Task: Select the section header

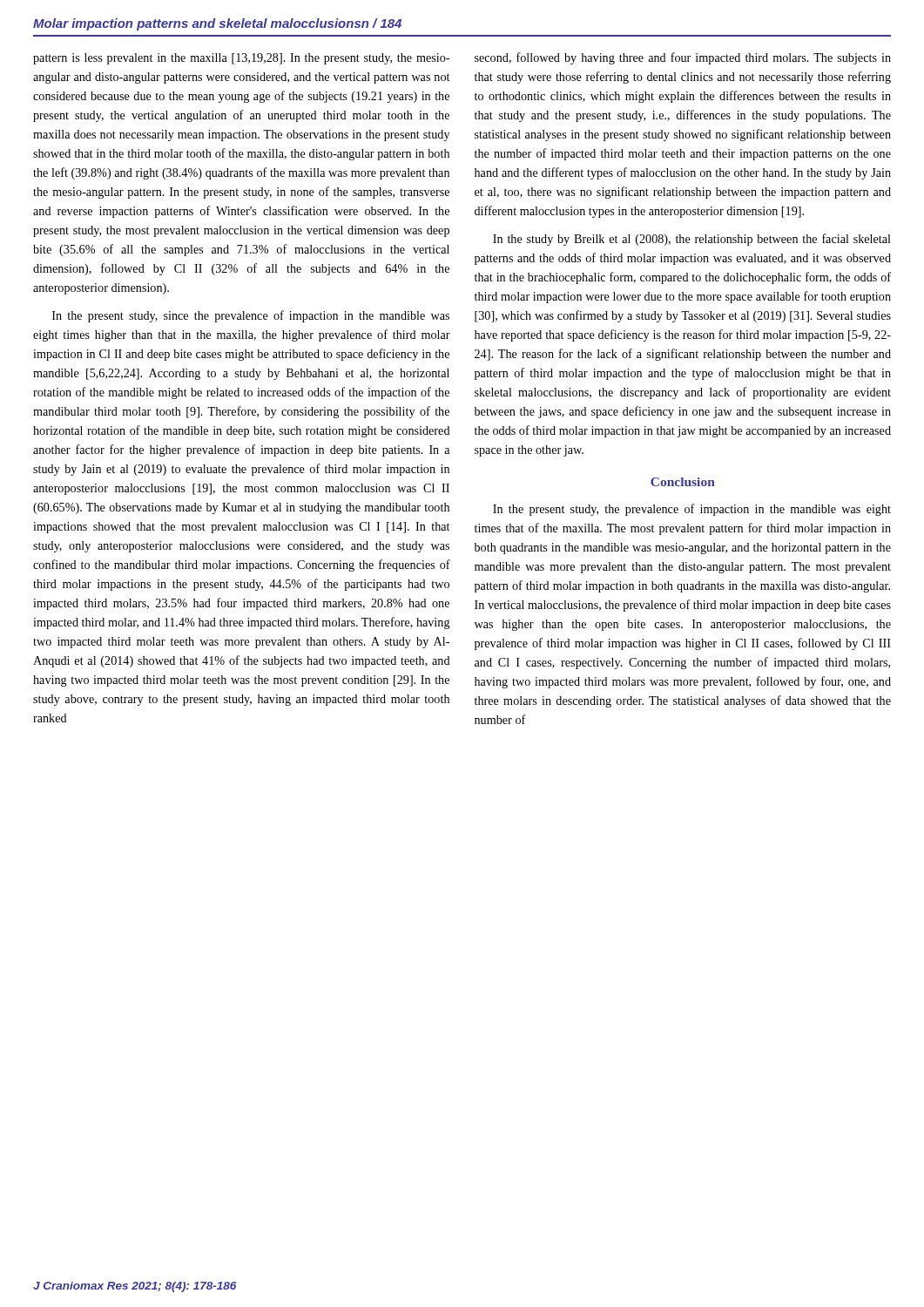Action: 683,481
